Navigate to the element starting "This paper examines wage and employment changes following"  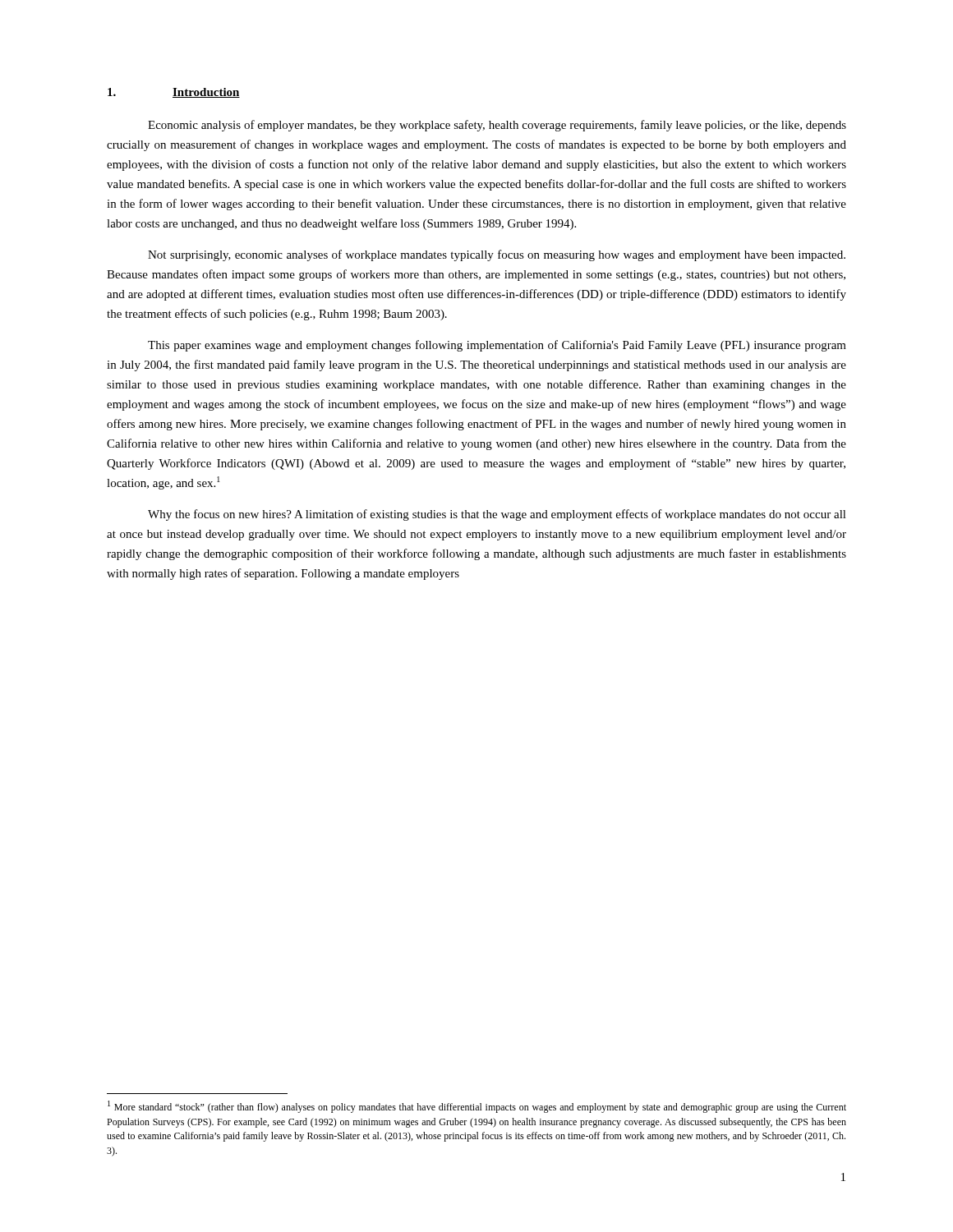coord(476,414)
